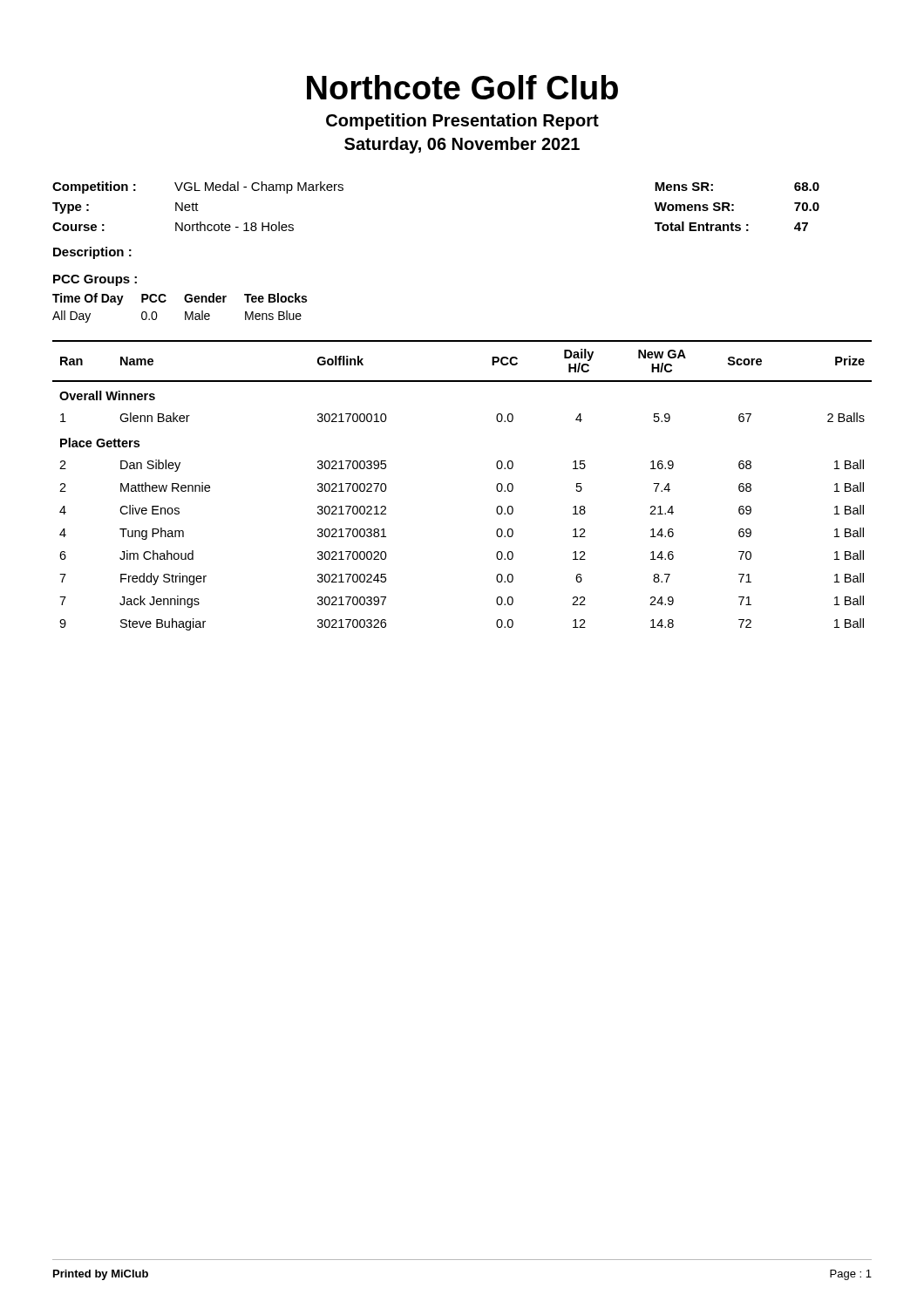Find the text containing "Description :"
The image size is (924, 1308).
point(113,252)
